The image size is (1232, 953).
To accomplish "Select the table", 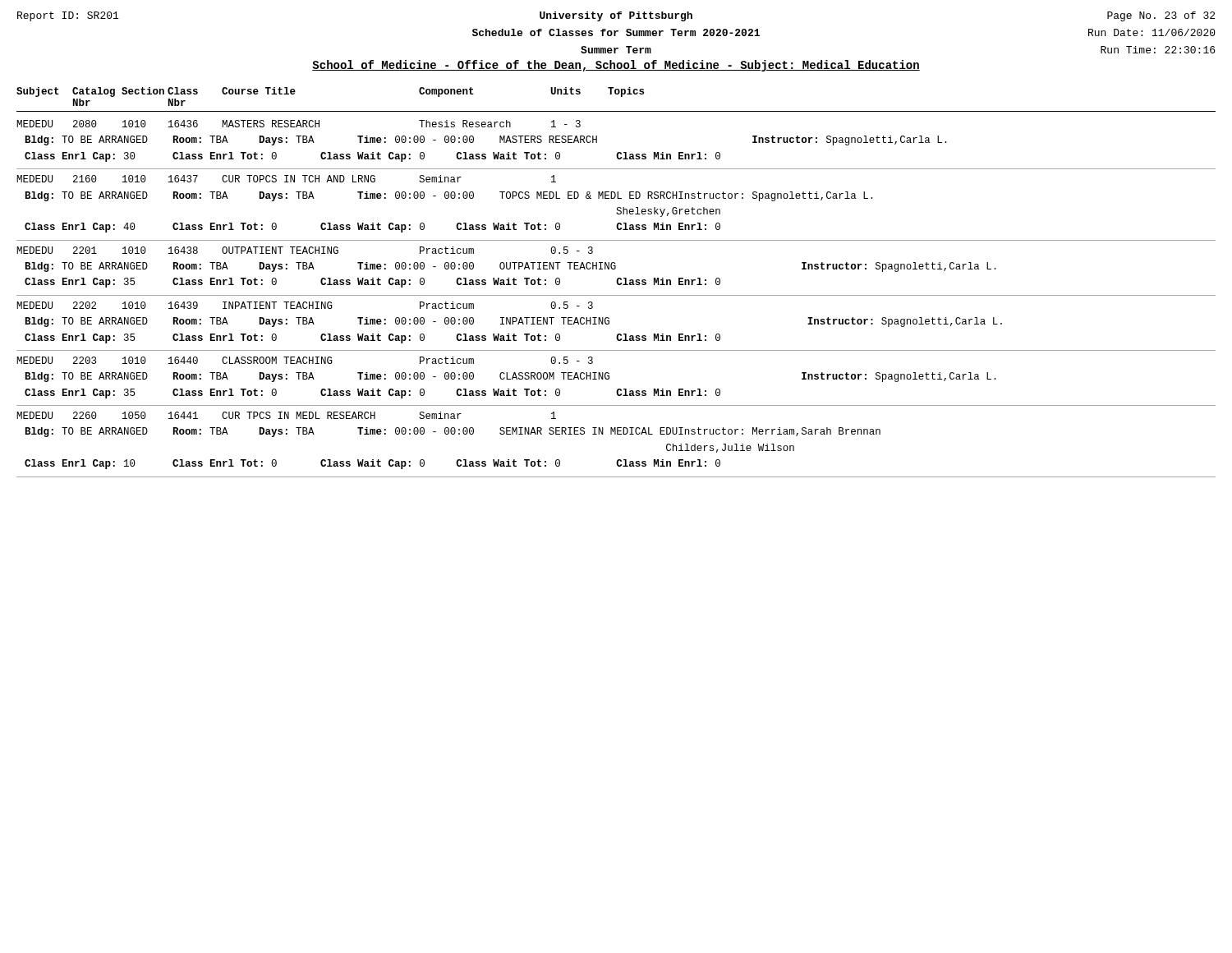I will click(616, 282).
